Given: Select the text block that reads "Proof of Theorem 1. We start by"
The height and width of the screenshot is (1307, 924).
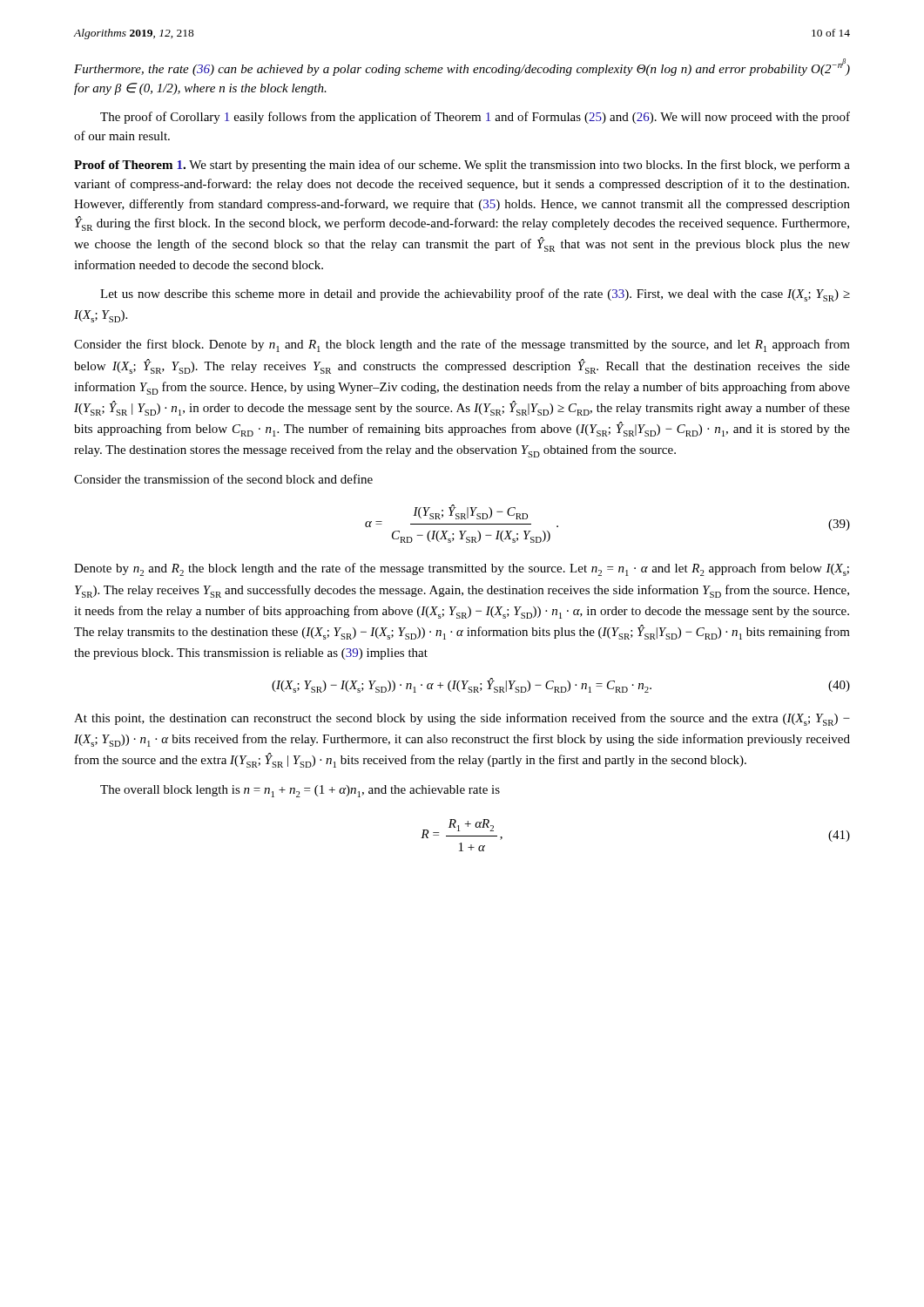Looking at the screenshot, I should coord(462,215).
